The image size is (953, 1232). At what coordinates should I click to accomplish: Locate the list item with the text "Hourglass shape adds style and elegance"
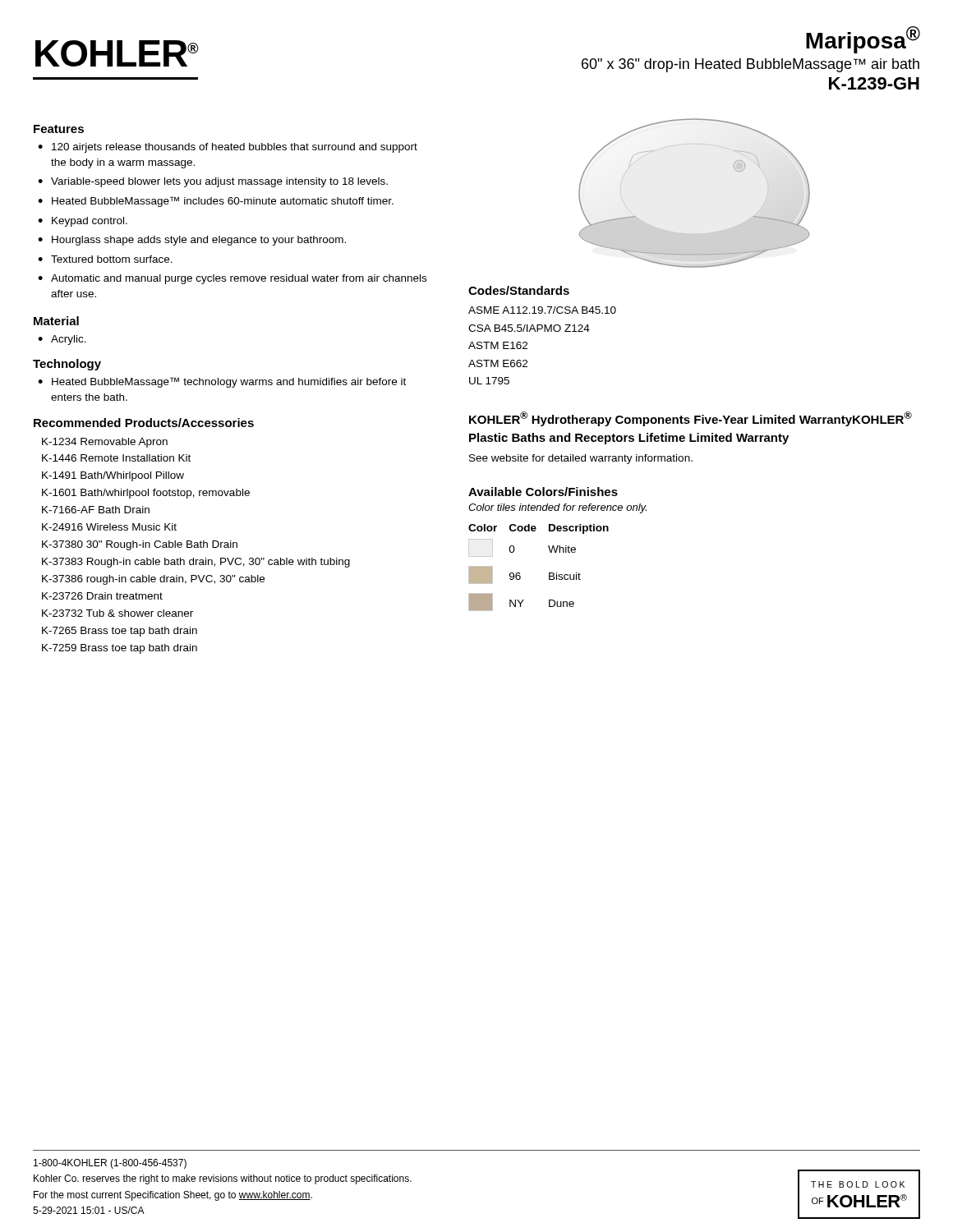click(199, 240)
